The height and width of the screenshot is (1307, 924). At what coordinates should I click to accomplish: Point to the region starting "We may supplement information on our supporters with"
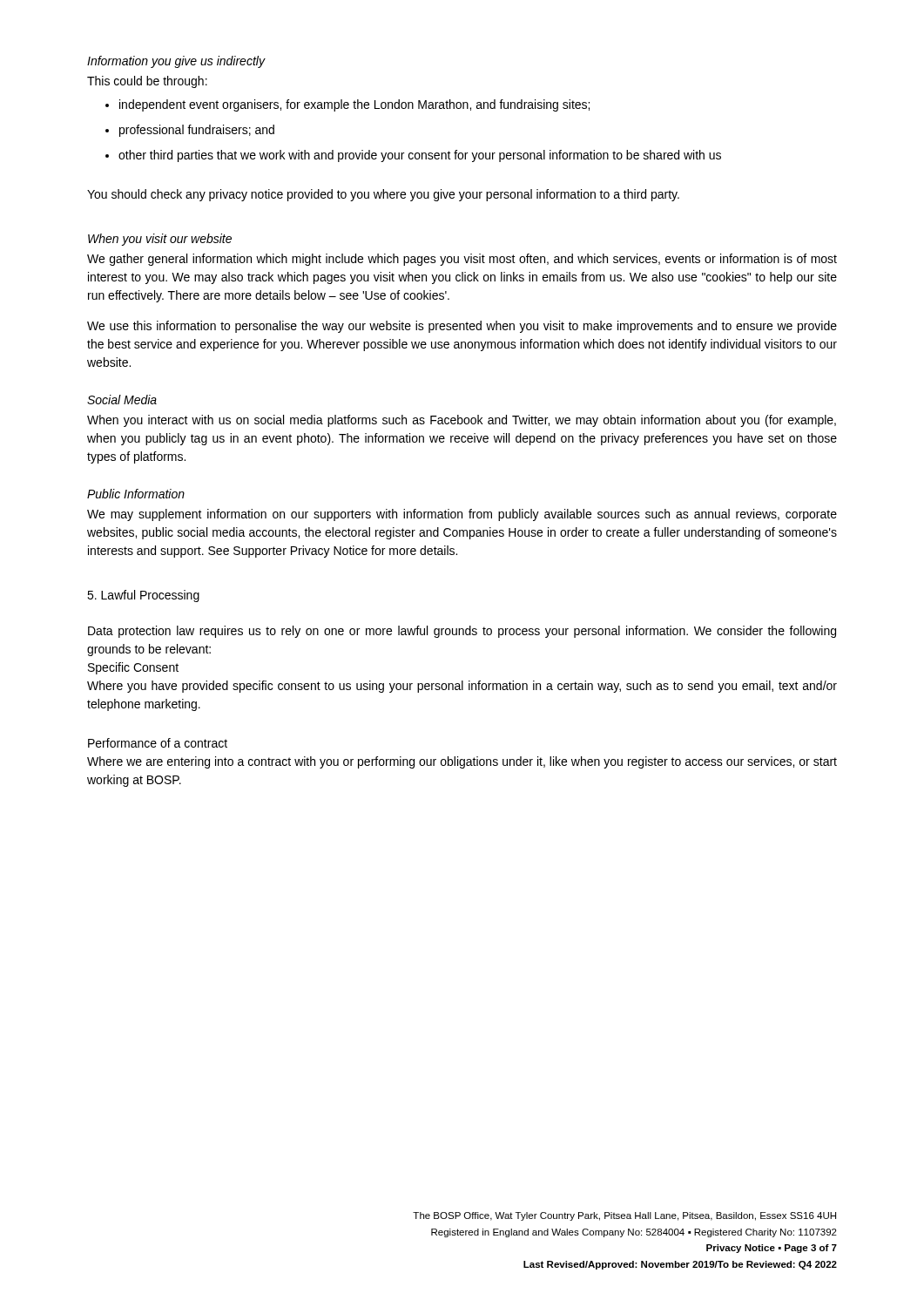(x=462, y=533)
